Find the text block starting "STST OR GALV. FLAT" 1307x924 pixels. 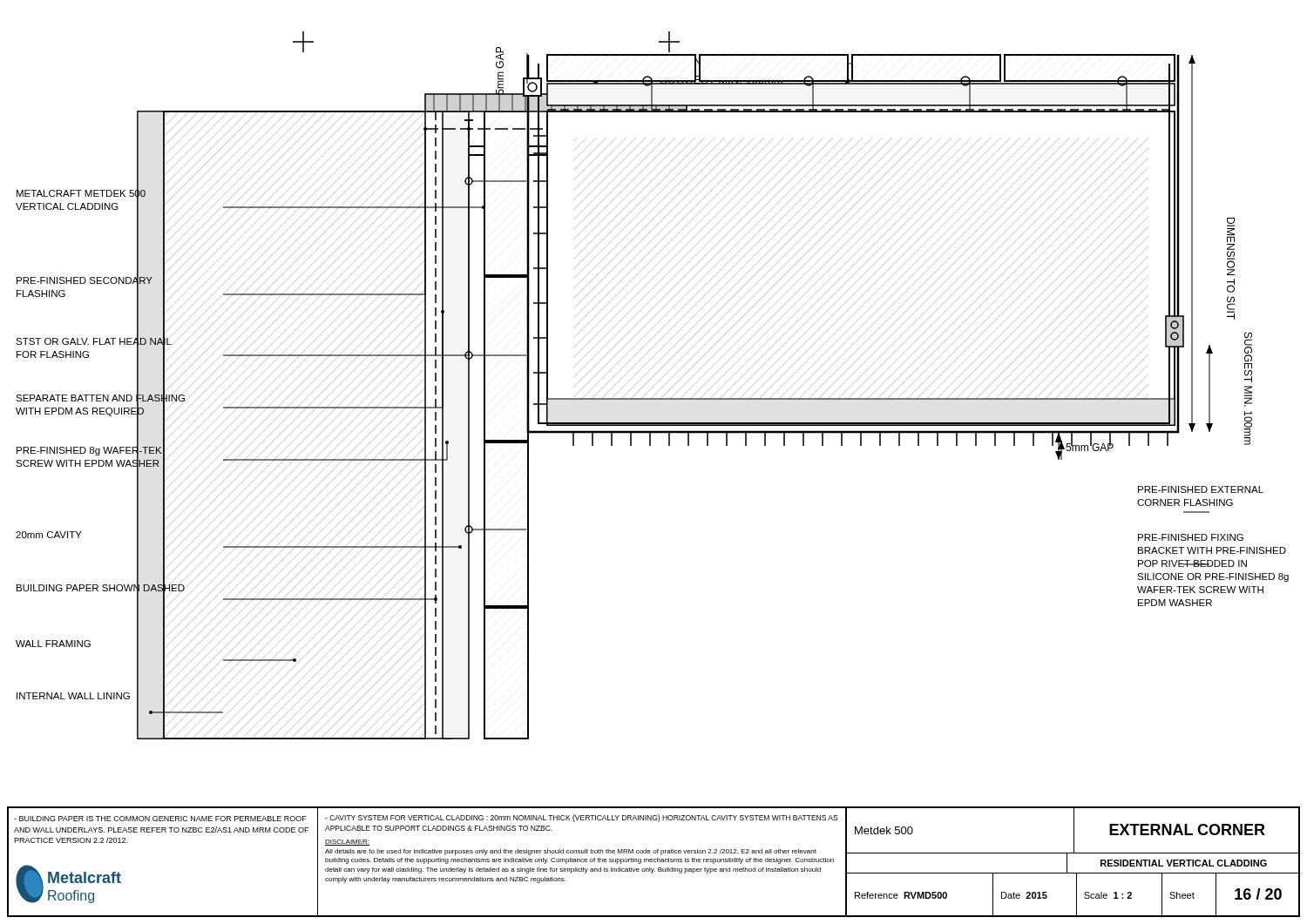tap(94, 348)
